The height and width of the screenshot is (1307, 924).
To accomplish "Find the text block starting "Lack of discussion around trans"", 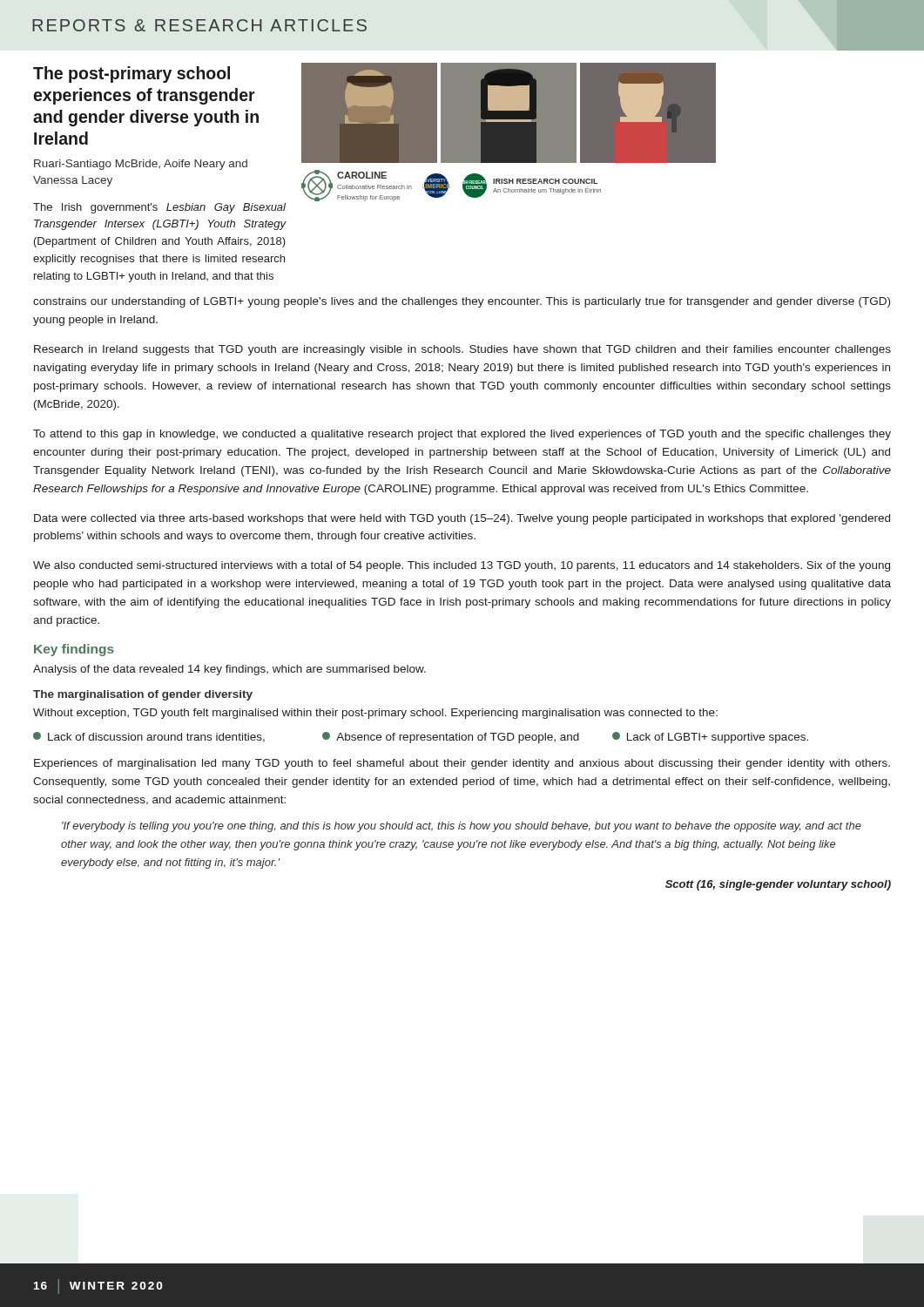I will (149, 737).
